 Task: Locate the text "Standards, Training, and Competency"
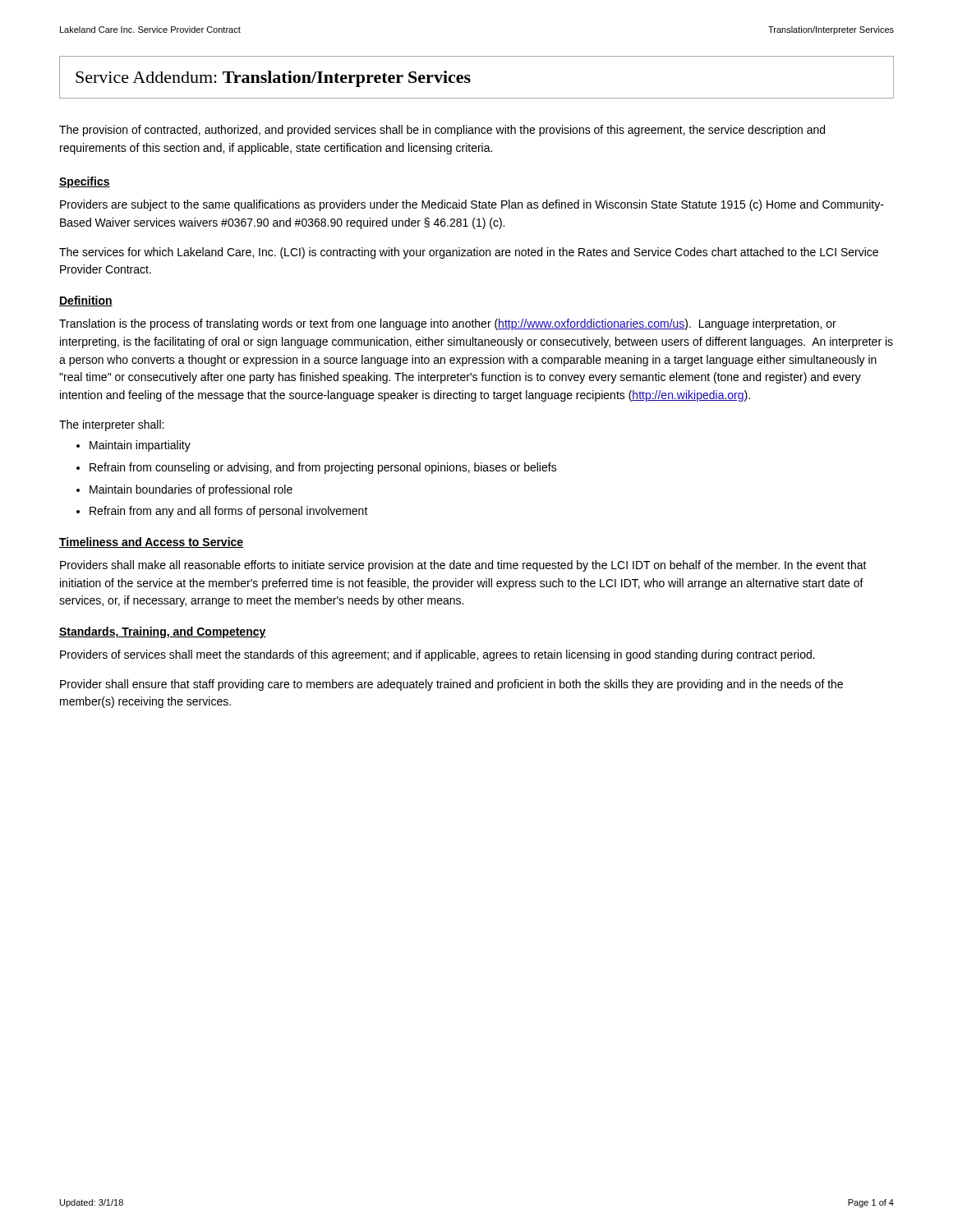click(x=162, y=632)
